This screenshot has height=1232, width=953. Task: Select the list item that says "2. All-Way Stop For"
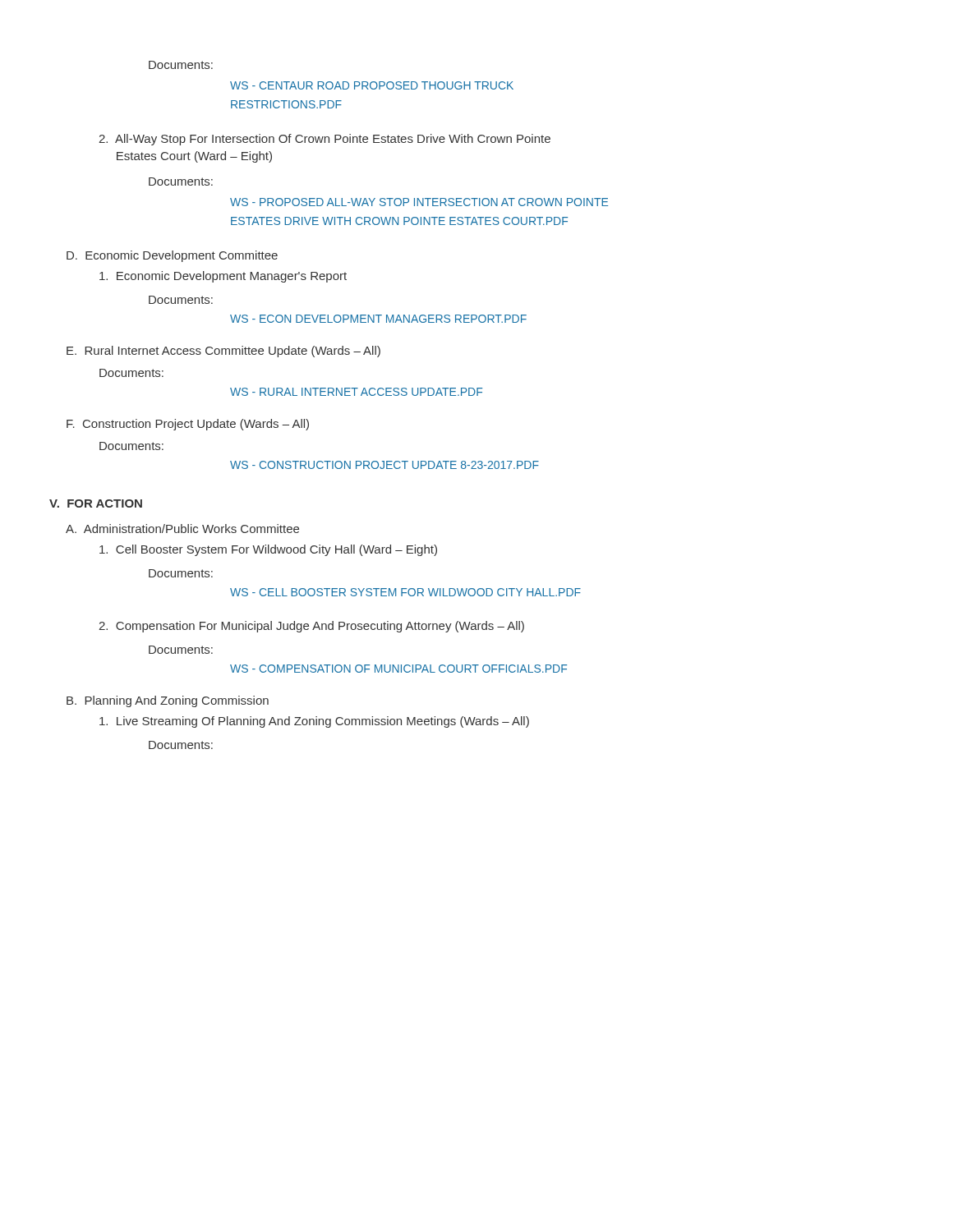click(x=325, y=147)
